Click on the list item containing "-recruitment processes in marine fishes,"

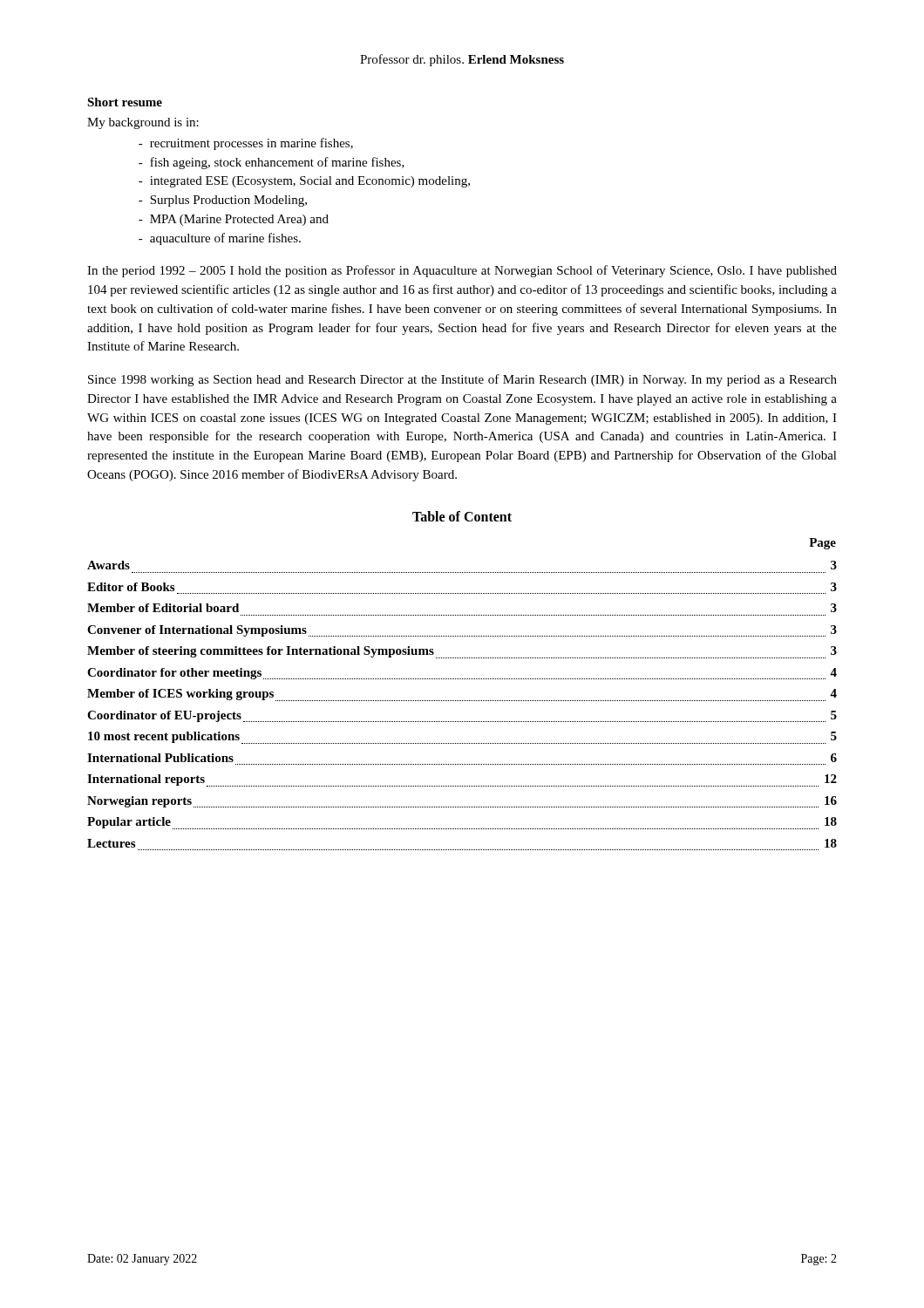(220, 144)
